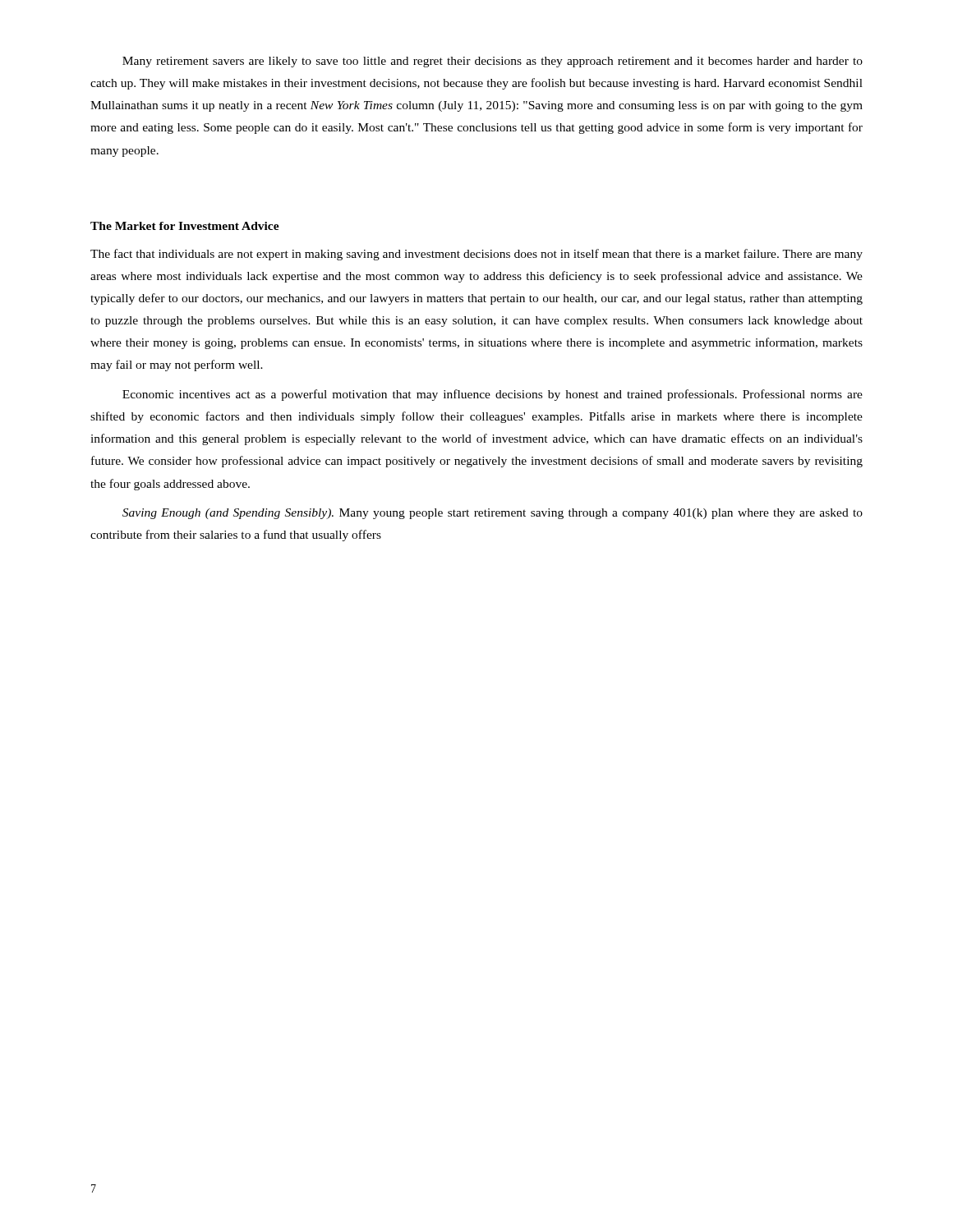
Task: Locate the text block starting "The Market for Investment Advice"
Action: tap(185, 226)
